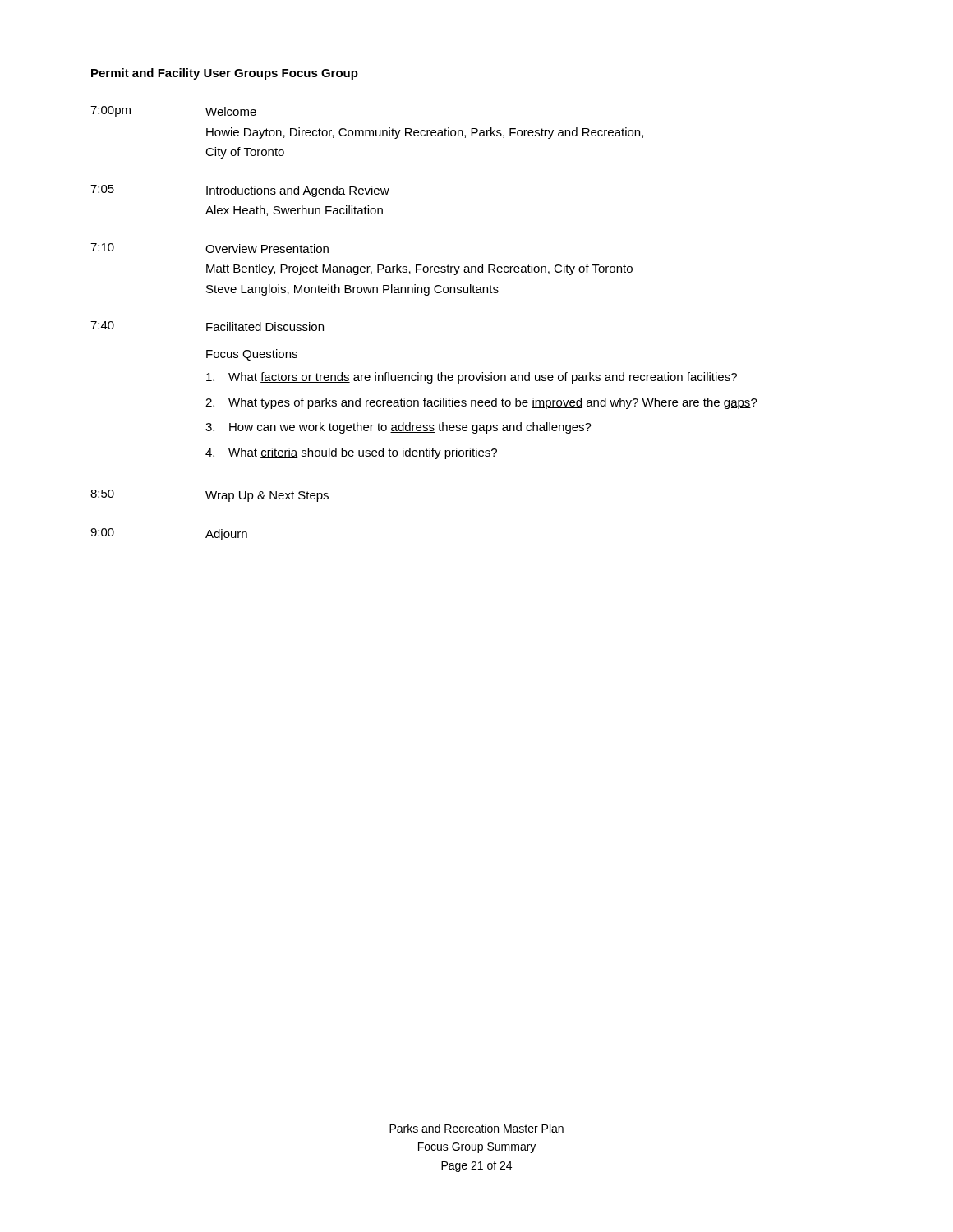Select the list item that reads "7:05 Introductions and Agenda"
953x1232 pixels.
pyautogui.click(x=240, y=191)
